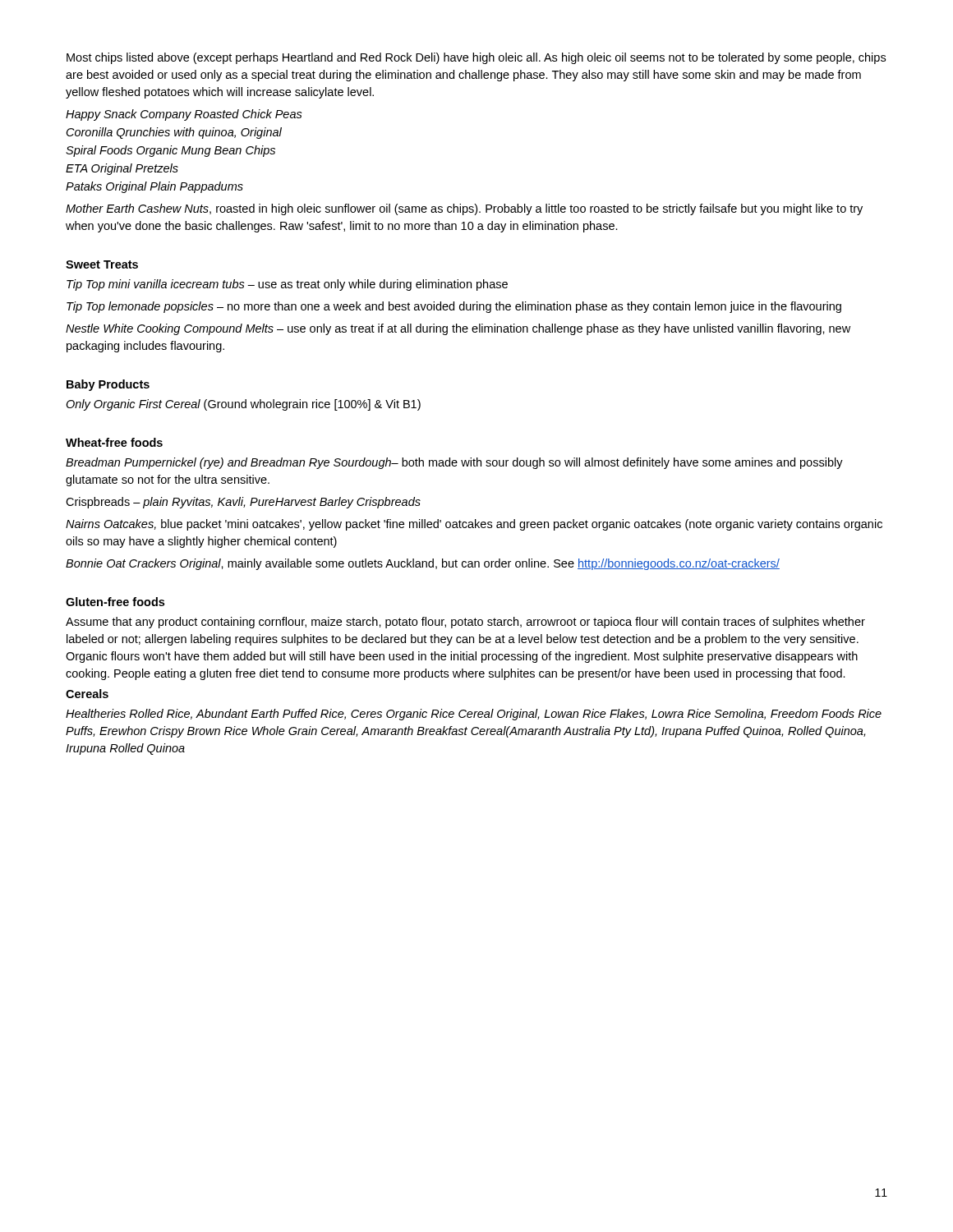Locate the block starting "Sweet Treats"
This screenshot has width=953, height=1232.
102,265
